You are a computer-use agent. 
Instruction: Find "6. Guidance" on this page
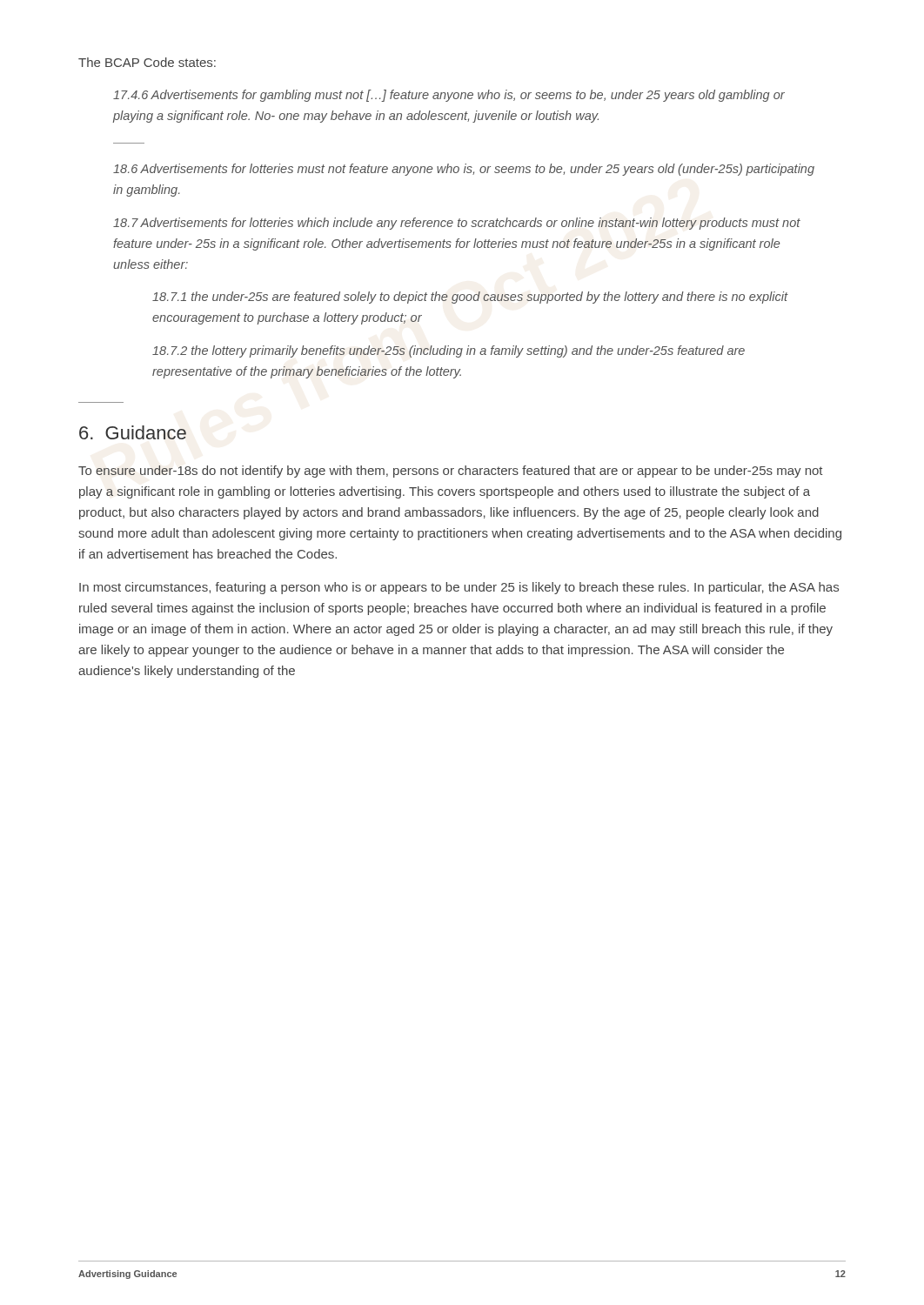click(133, 433)
